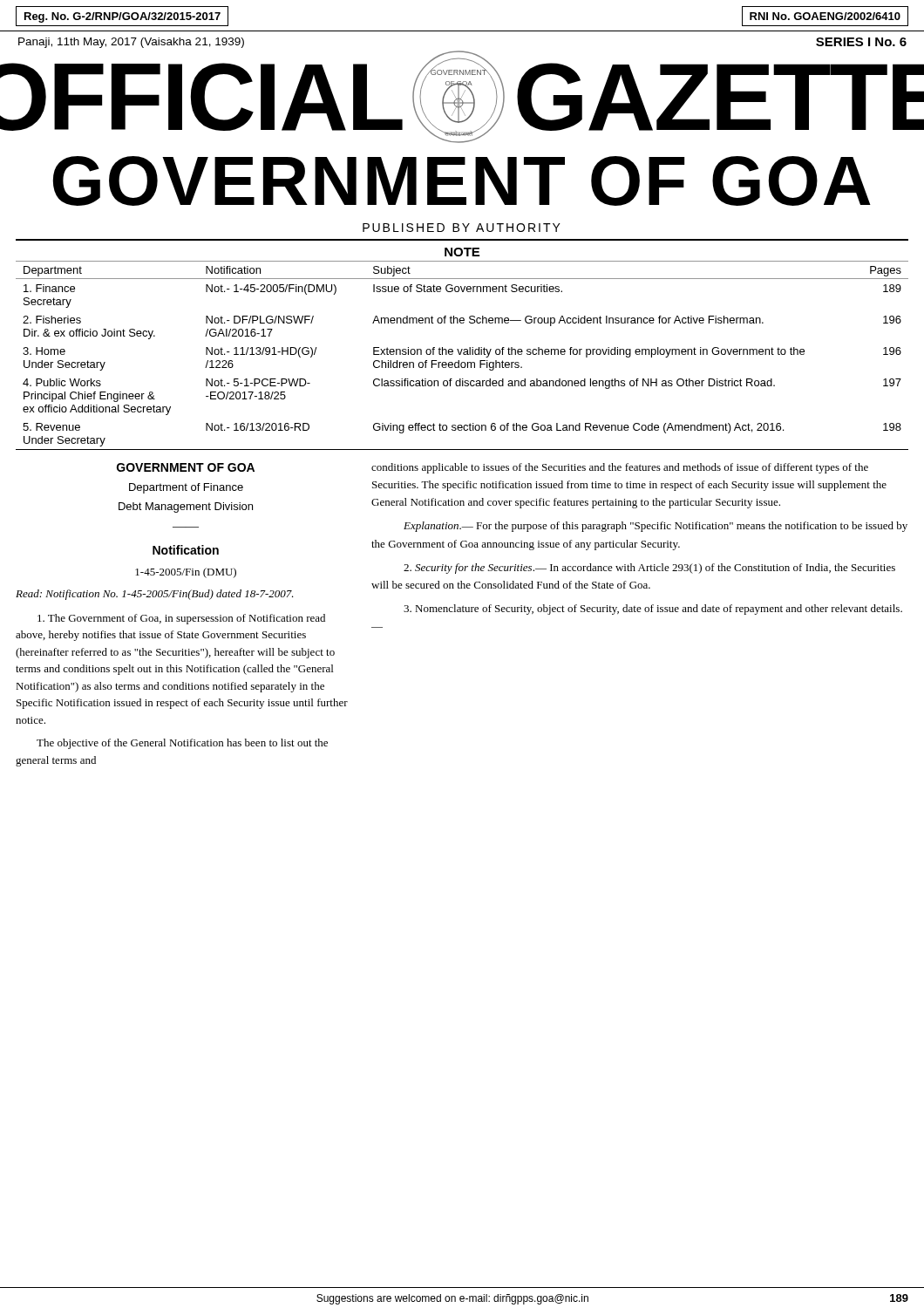Point to the block starting "Department of Finance"

186,487
